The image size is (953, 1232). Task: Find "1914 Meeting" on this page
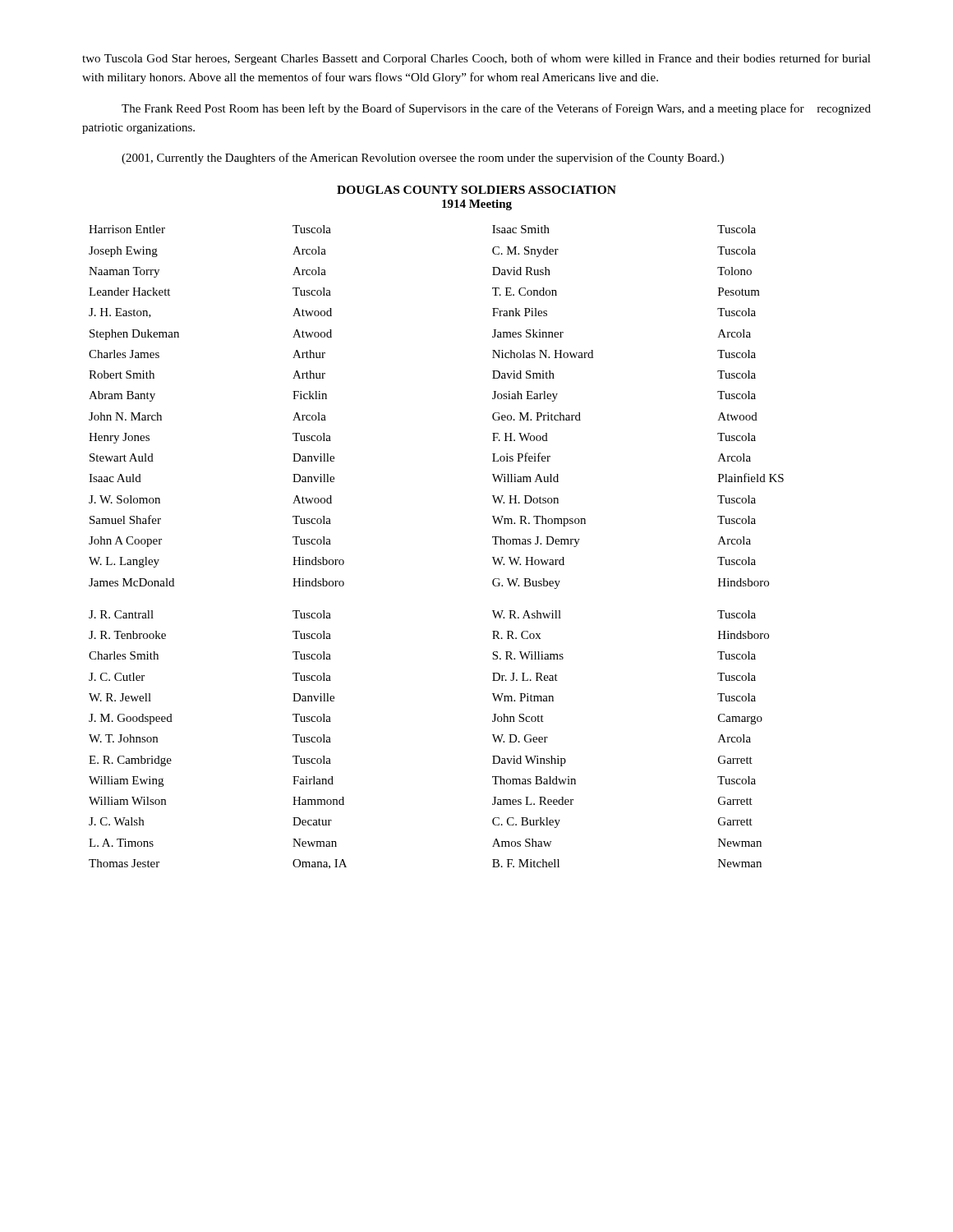coord(476,204)
